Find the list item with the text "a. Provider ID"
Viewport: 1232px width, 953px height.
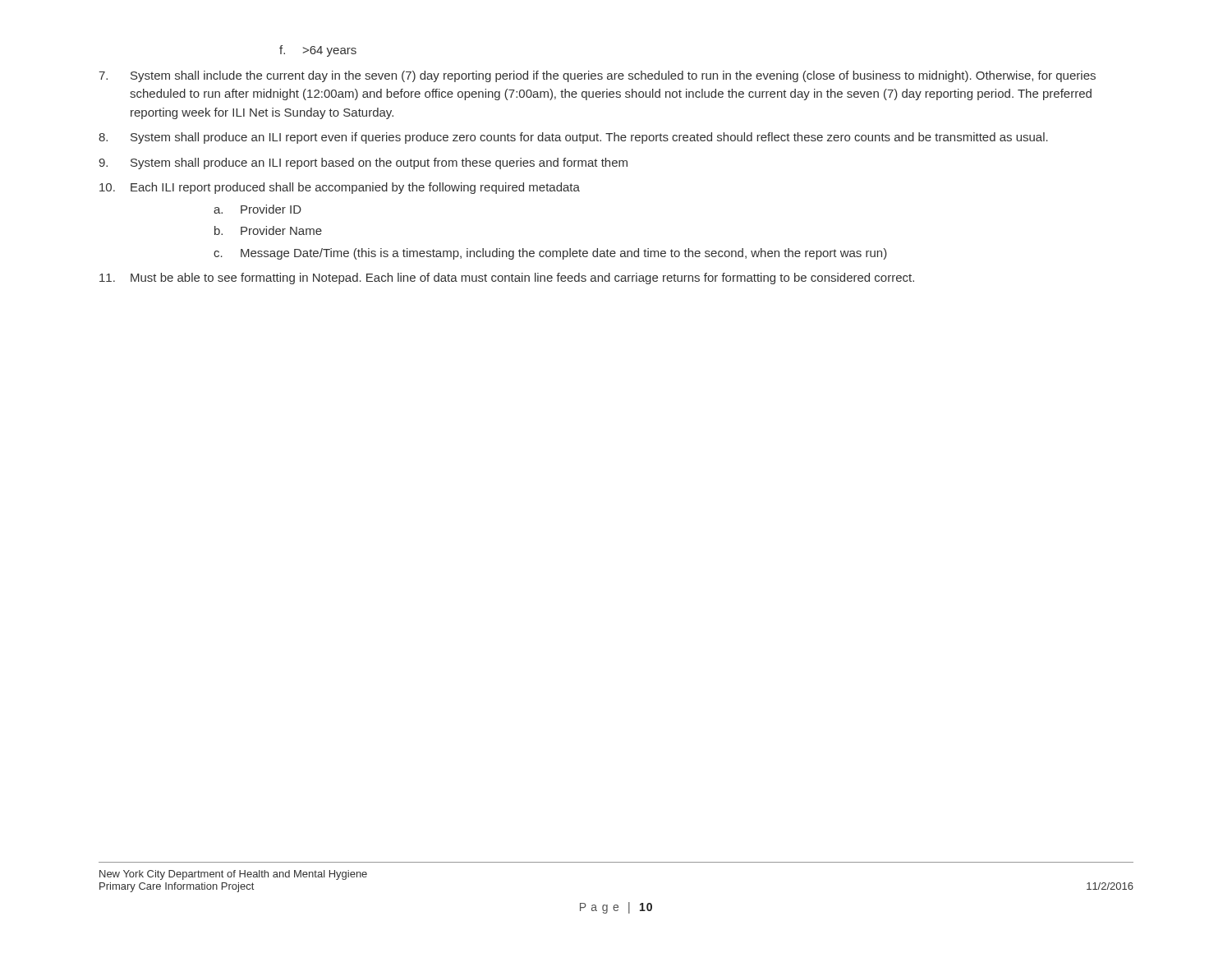pos(257,209)
